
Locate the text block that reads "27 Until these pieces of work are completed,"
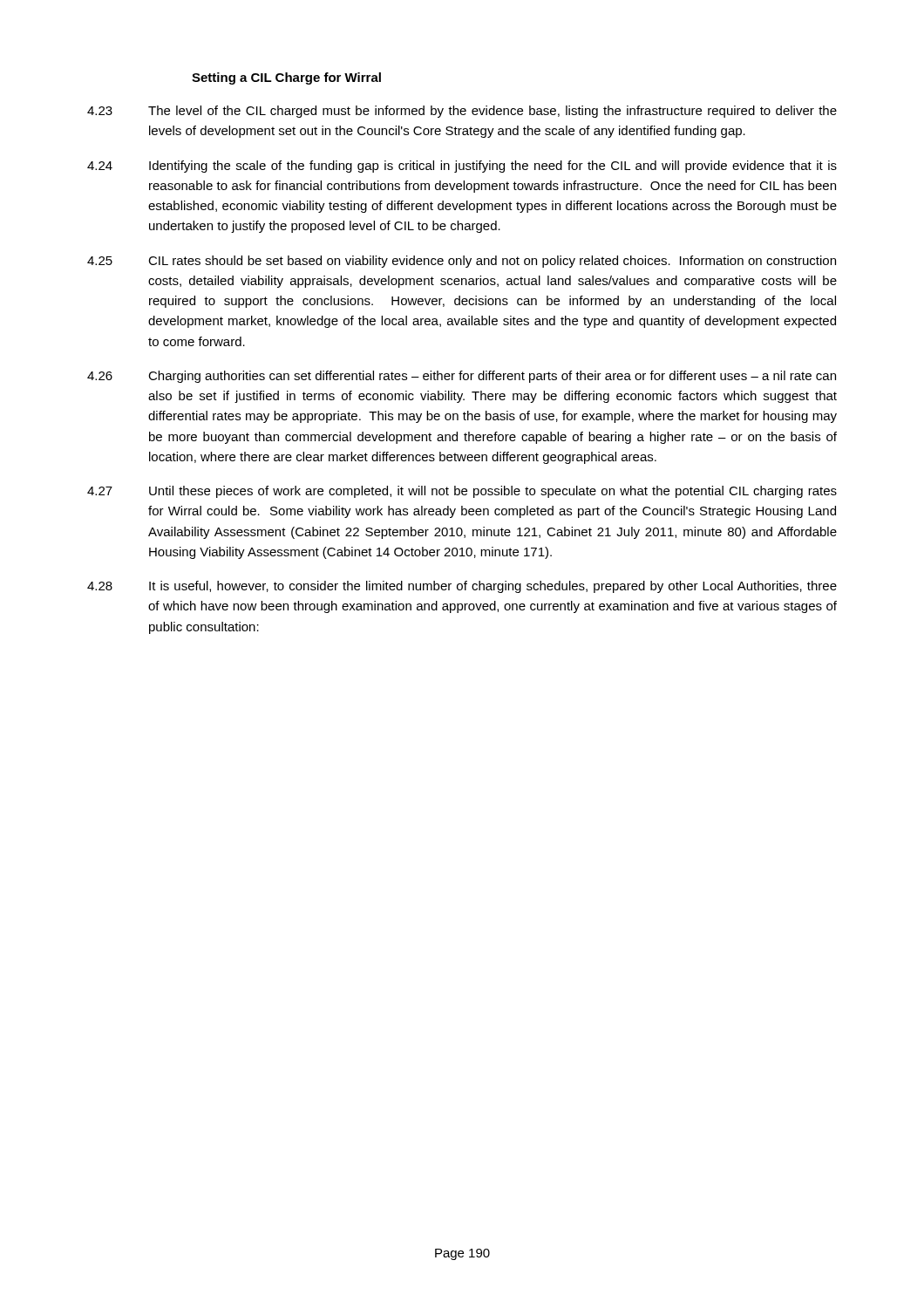462,521
